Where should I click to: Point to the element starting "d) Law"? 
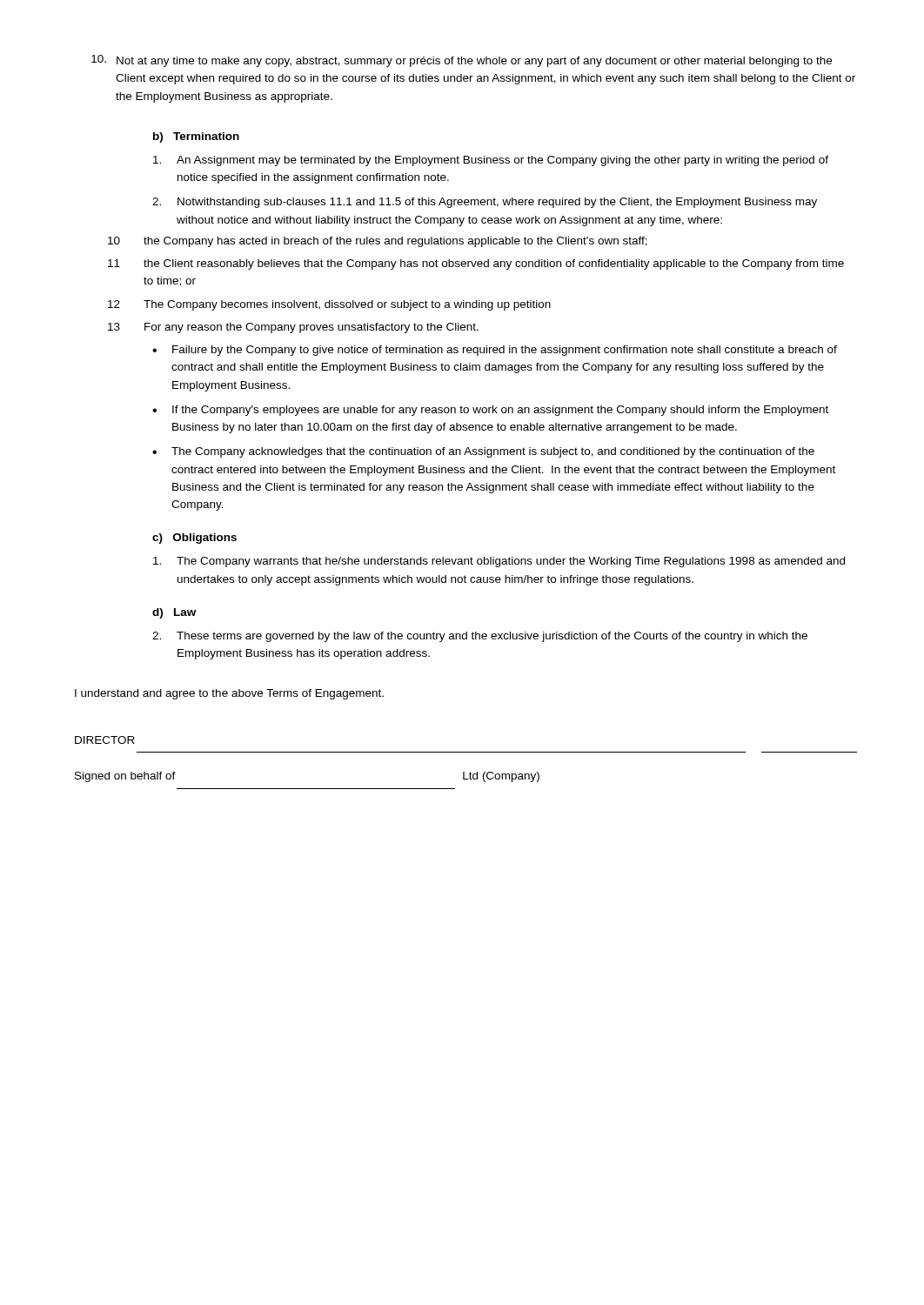174,612
